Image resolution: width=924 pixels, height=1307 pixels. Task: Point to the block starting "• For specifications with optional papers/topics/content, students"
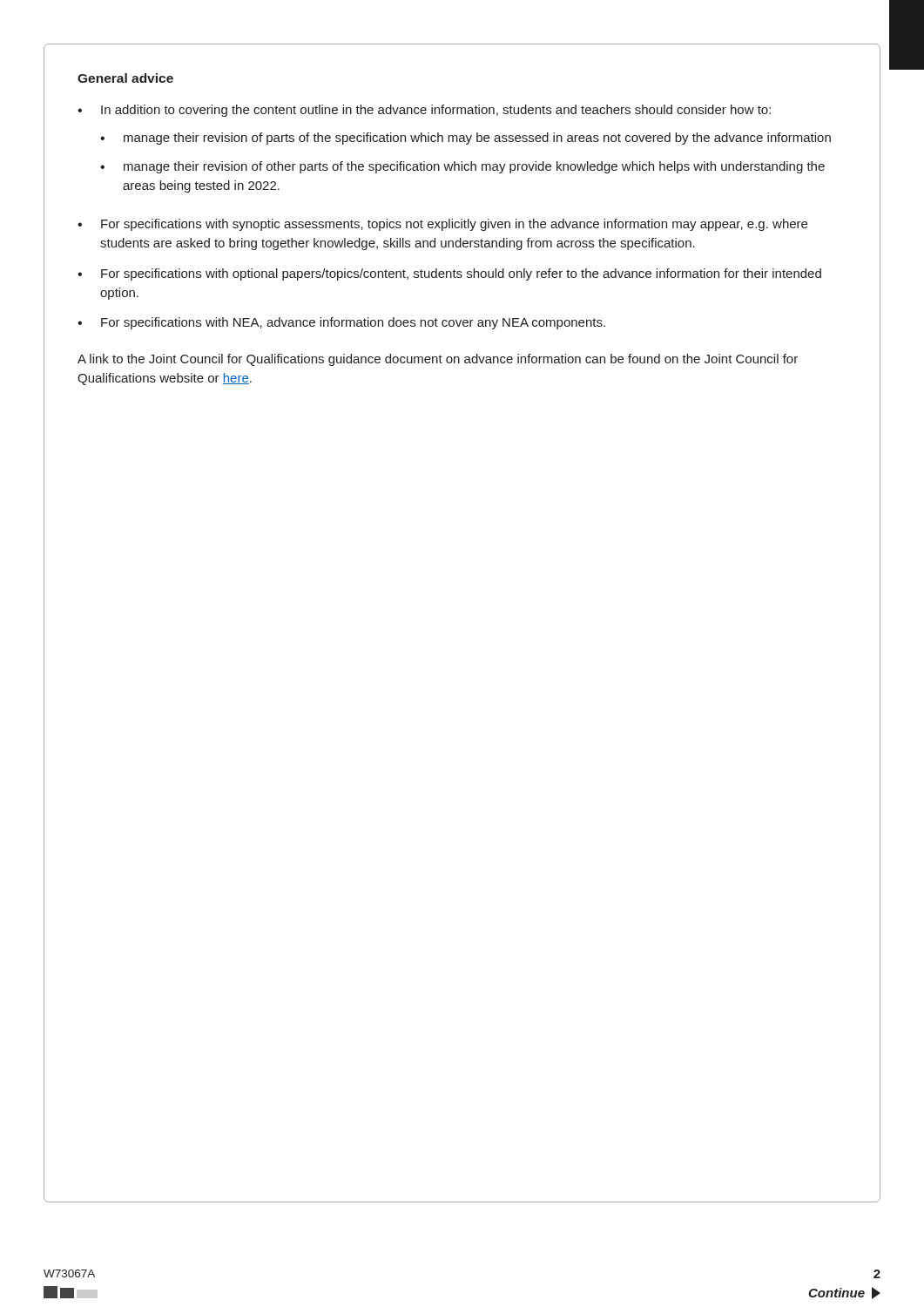462,283
